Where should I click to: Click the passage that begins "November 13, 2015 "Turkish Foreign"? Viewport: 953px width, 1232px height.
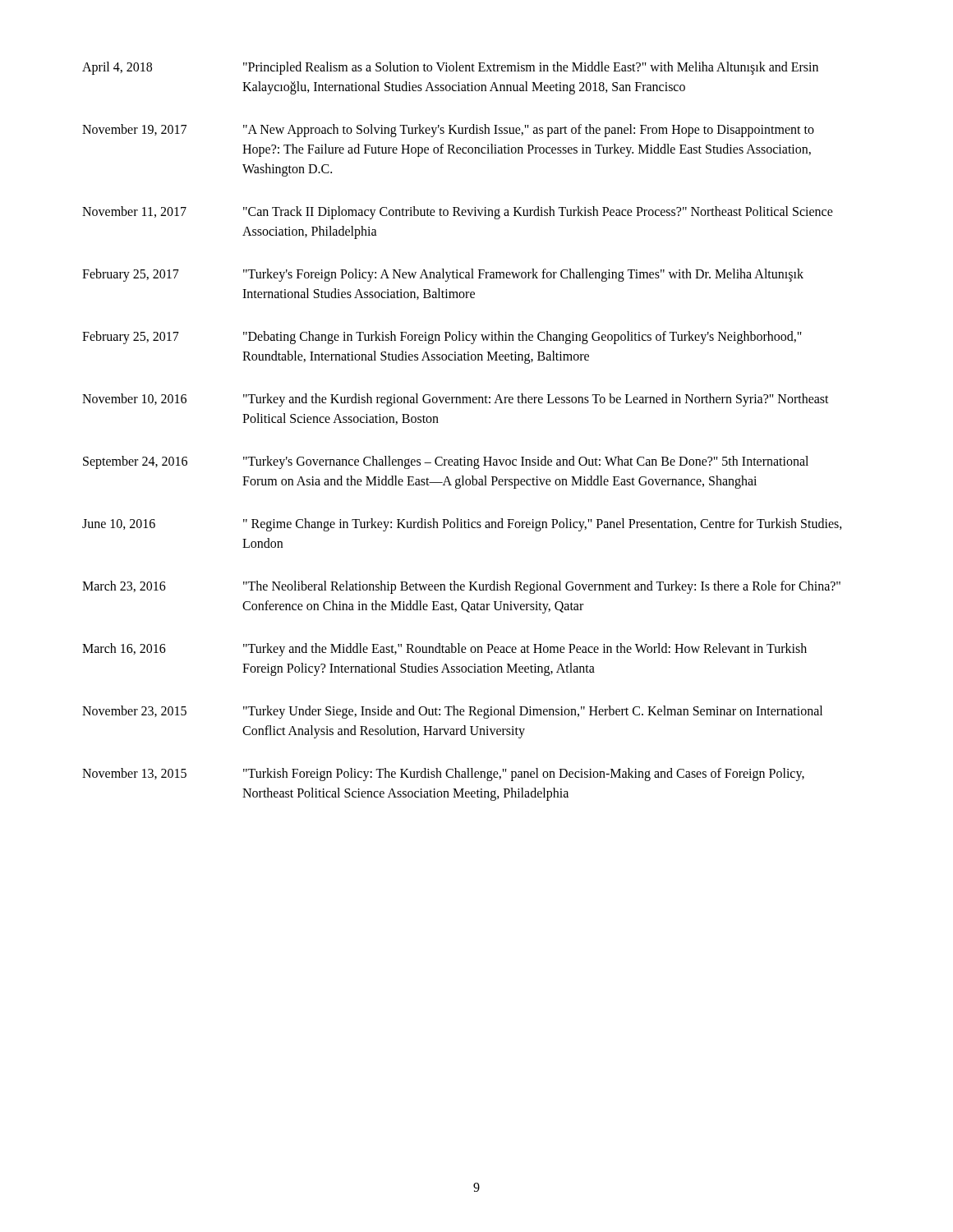[x=464, y=784]
